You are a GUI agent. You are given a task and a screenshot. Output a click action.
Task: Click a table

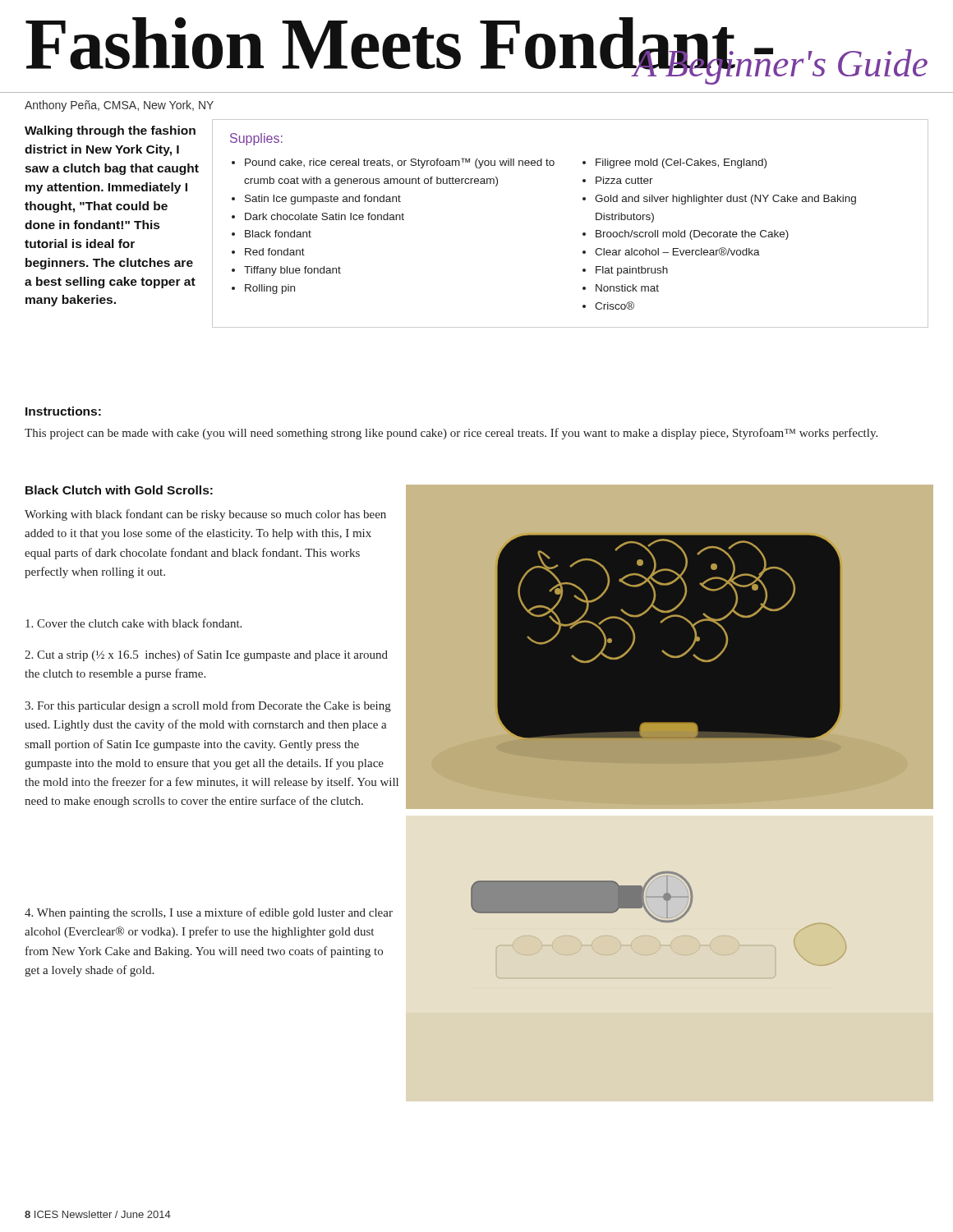(x=570, y=223)
